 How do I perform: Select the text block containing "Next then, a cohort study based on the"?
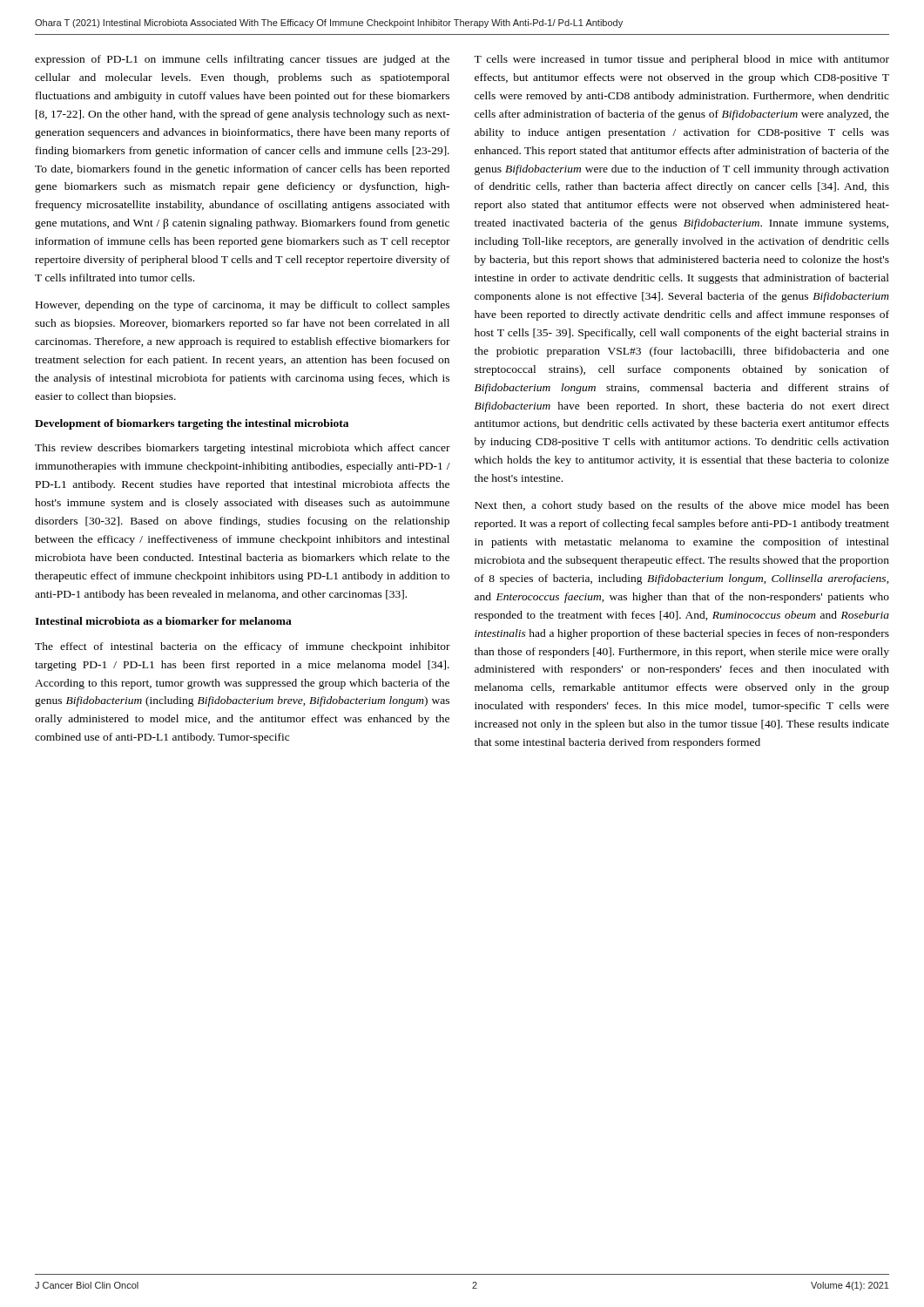click(682, 624)
